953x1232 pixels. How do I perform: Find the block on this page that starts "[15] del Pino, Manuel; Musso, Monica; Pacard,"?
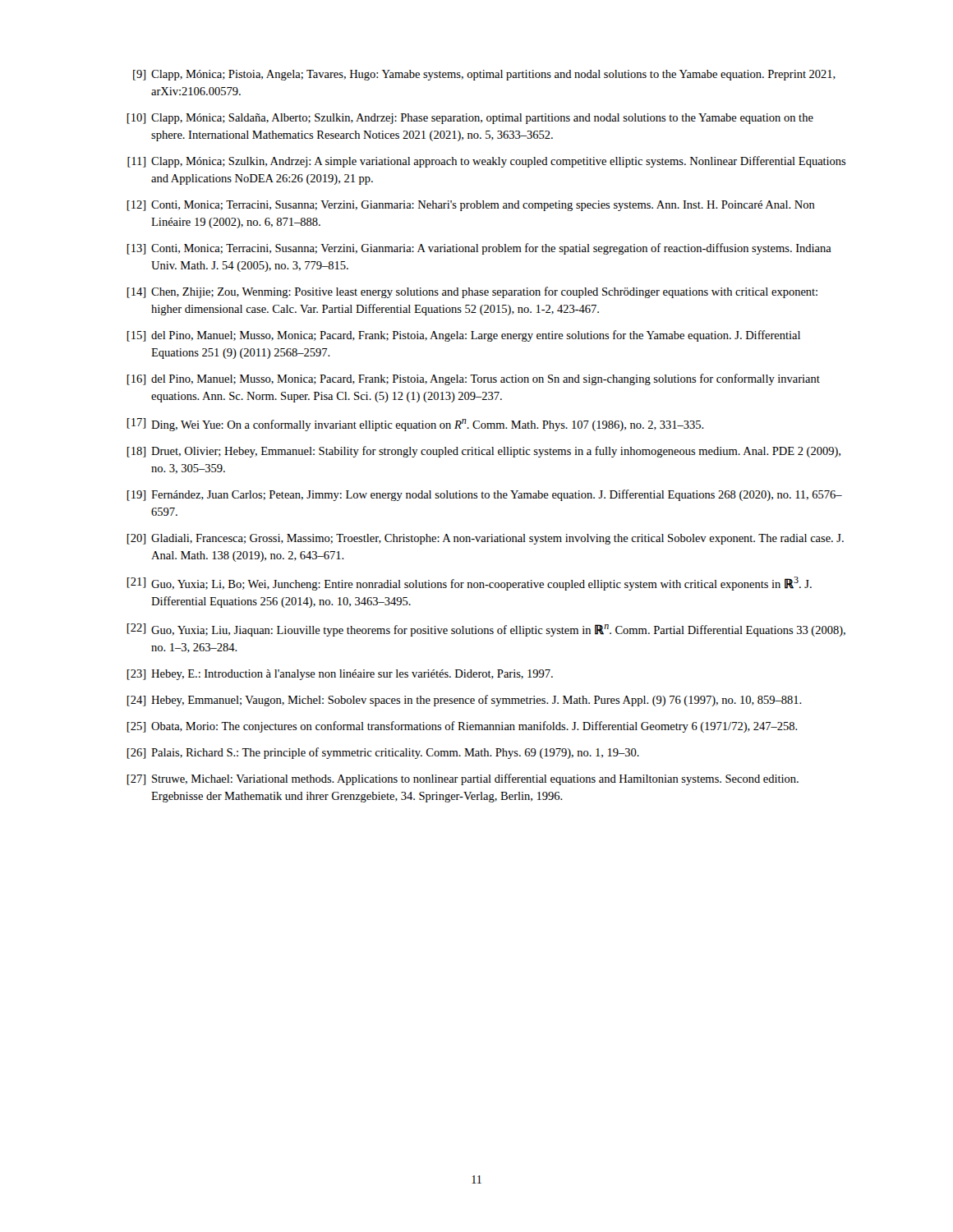[476, 344]
